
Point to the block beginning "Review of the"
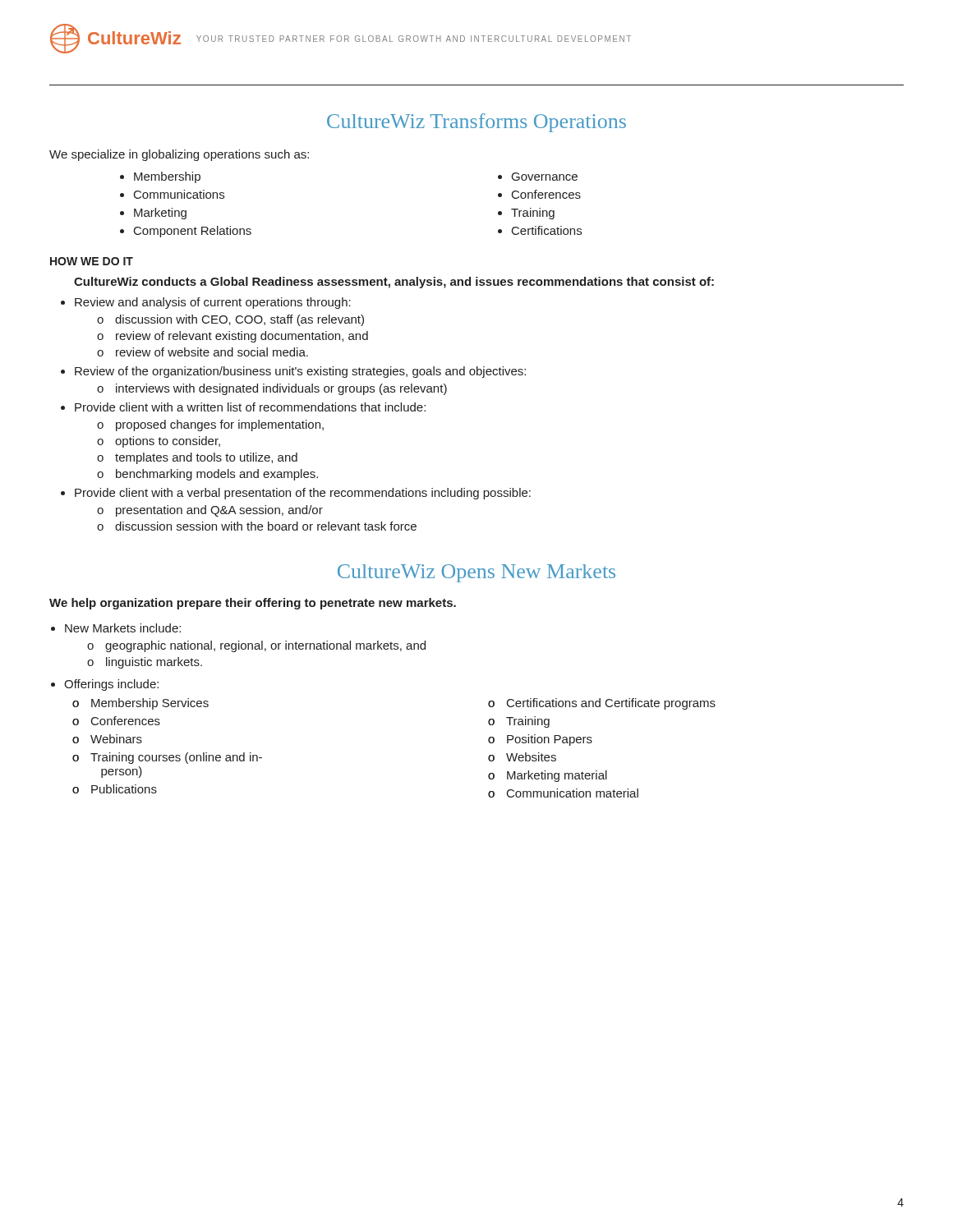click(x=489, y=379)
